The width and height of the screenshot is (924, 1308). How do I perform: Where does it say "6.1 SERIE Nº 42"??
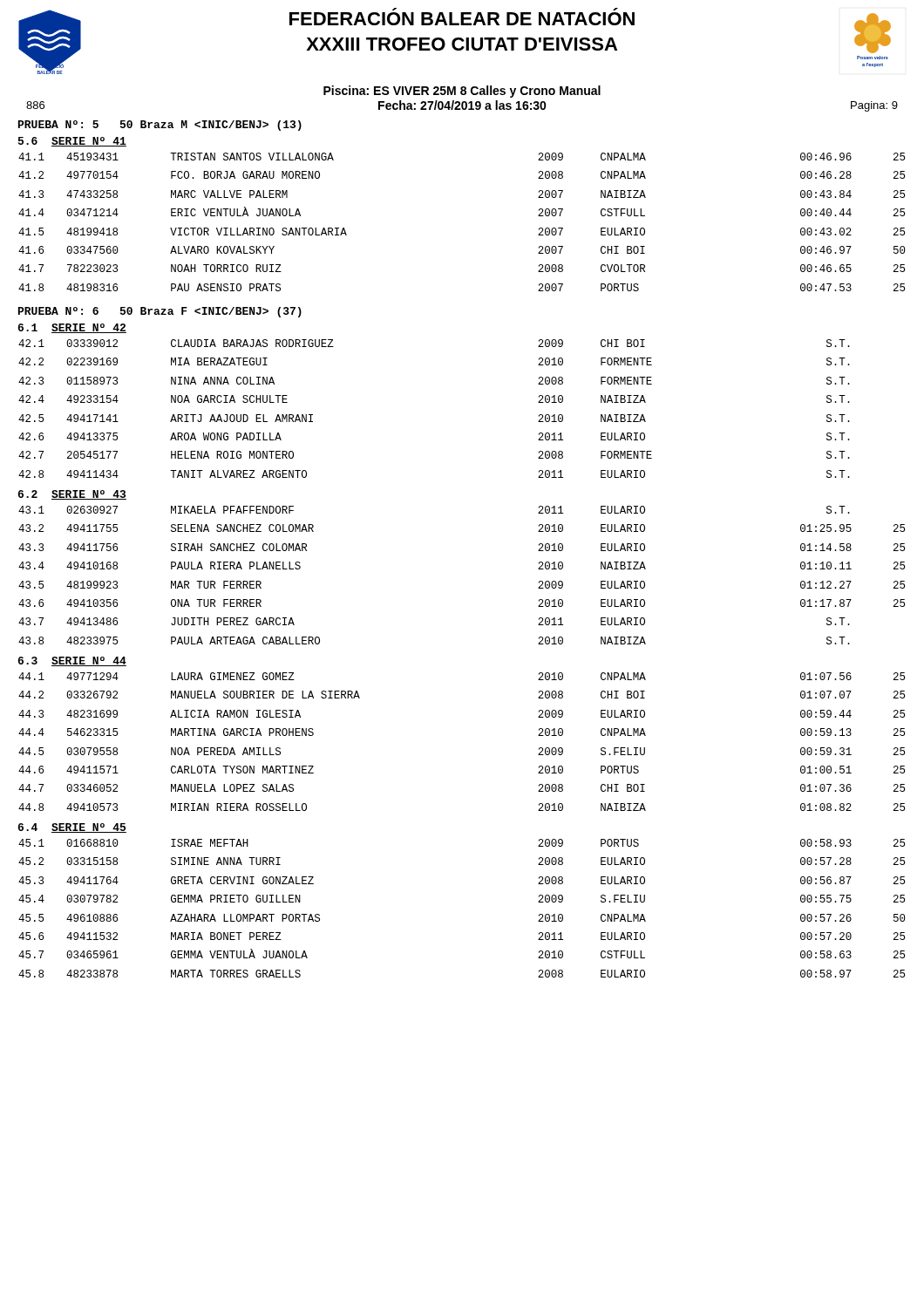pyautogui.click(x=72, y=328)
